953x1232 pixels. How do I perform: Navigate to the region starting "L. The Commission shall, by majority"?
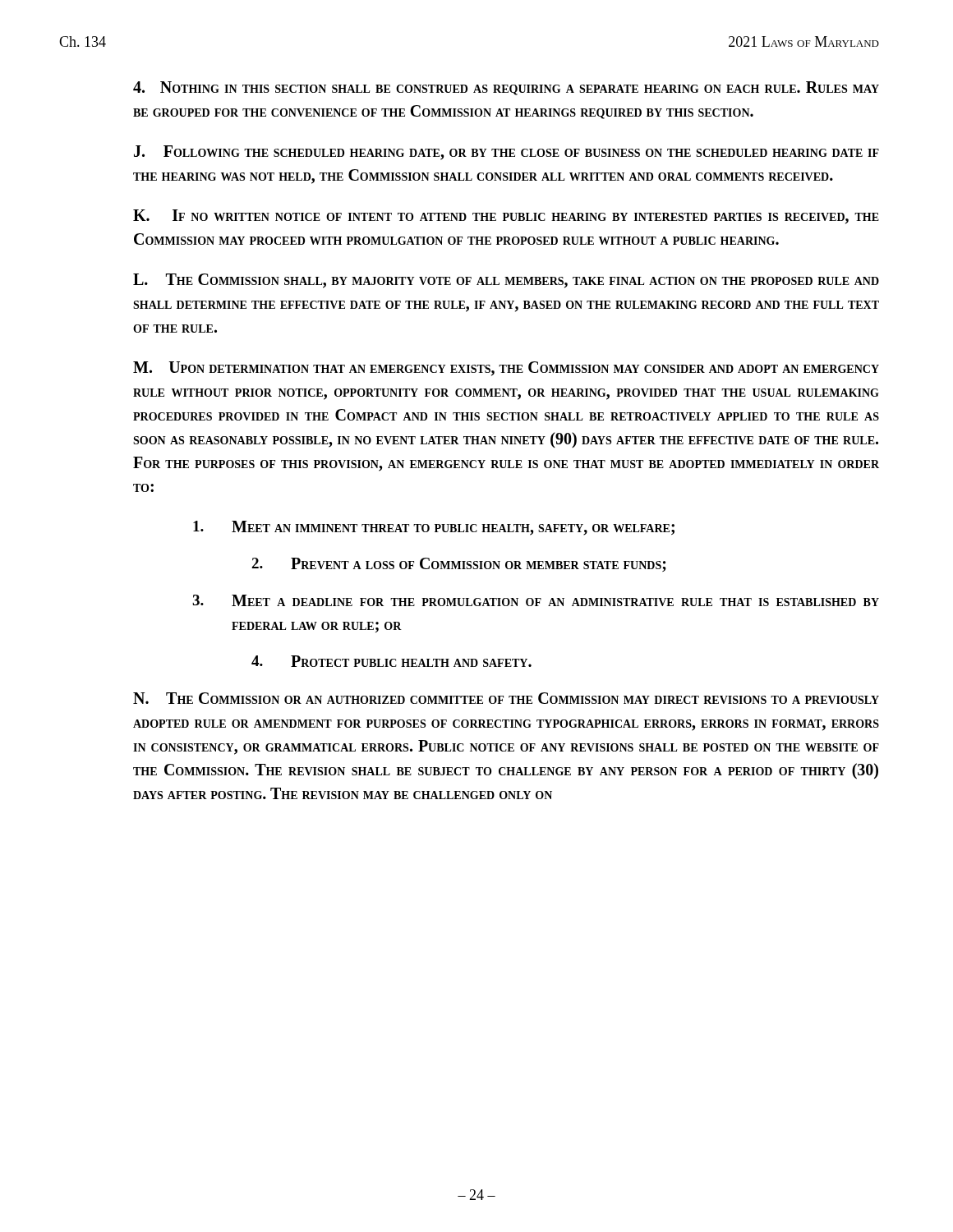point(506,303)
